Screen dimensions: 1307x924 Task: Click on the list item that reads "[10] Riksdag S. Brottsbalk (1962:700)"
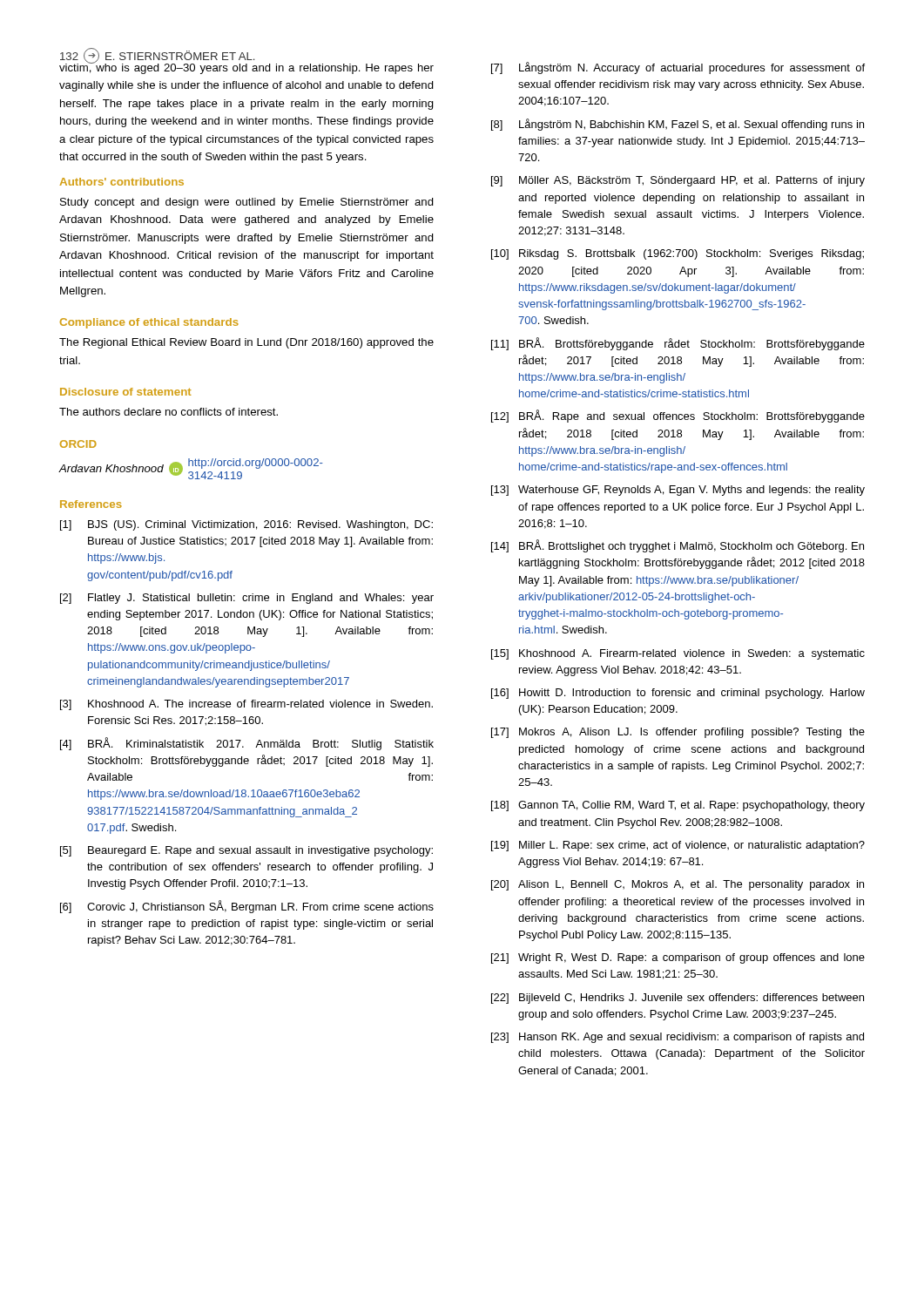point(678,287)
